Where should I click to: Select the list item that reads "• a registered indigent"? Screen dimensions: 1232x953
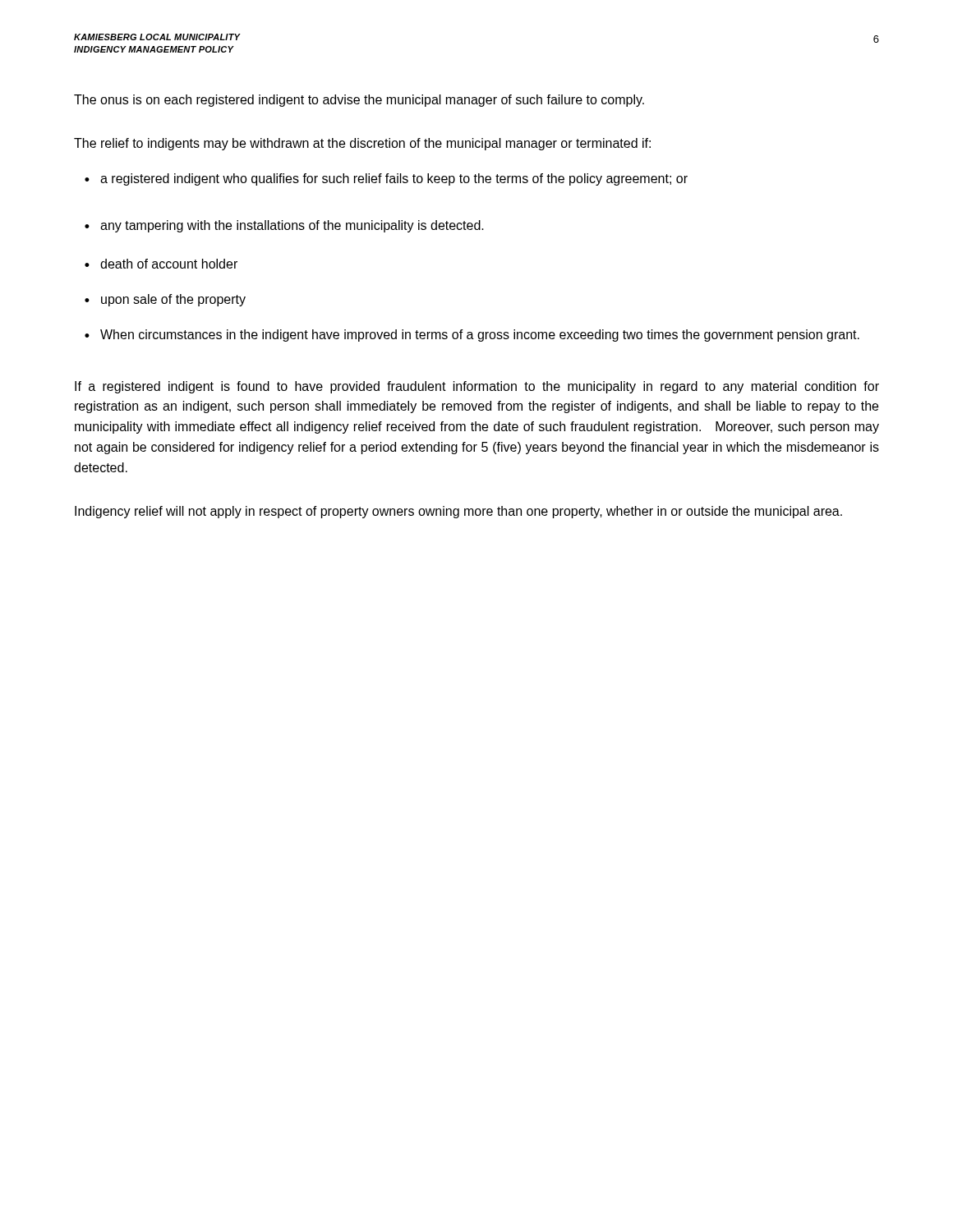[x=476, y=180]
